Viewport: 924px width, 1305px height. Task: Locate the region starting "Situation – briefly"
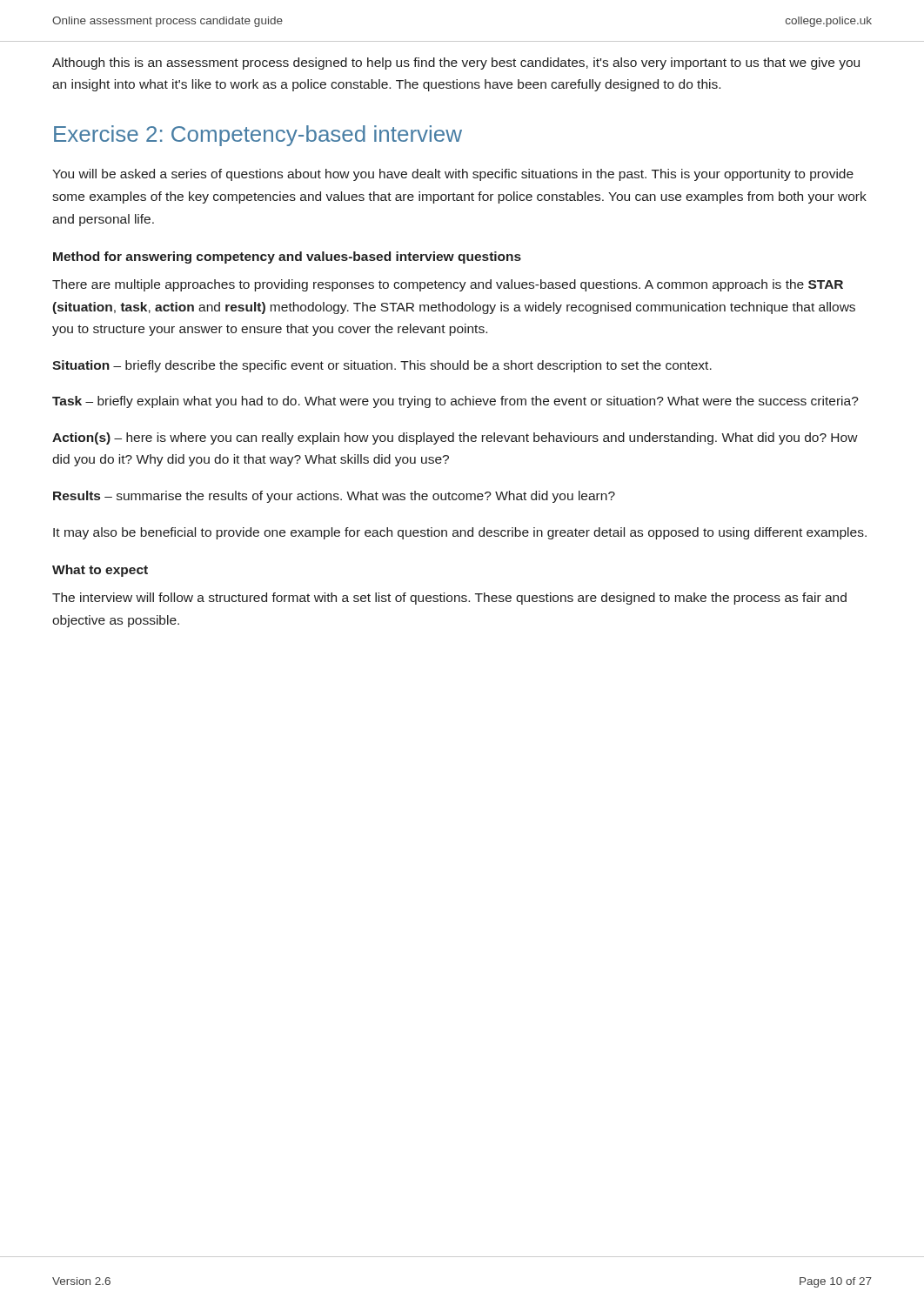tap(382, 365)
